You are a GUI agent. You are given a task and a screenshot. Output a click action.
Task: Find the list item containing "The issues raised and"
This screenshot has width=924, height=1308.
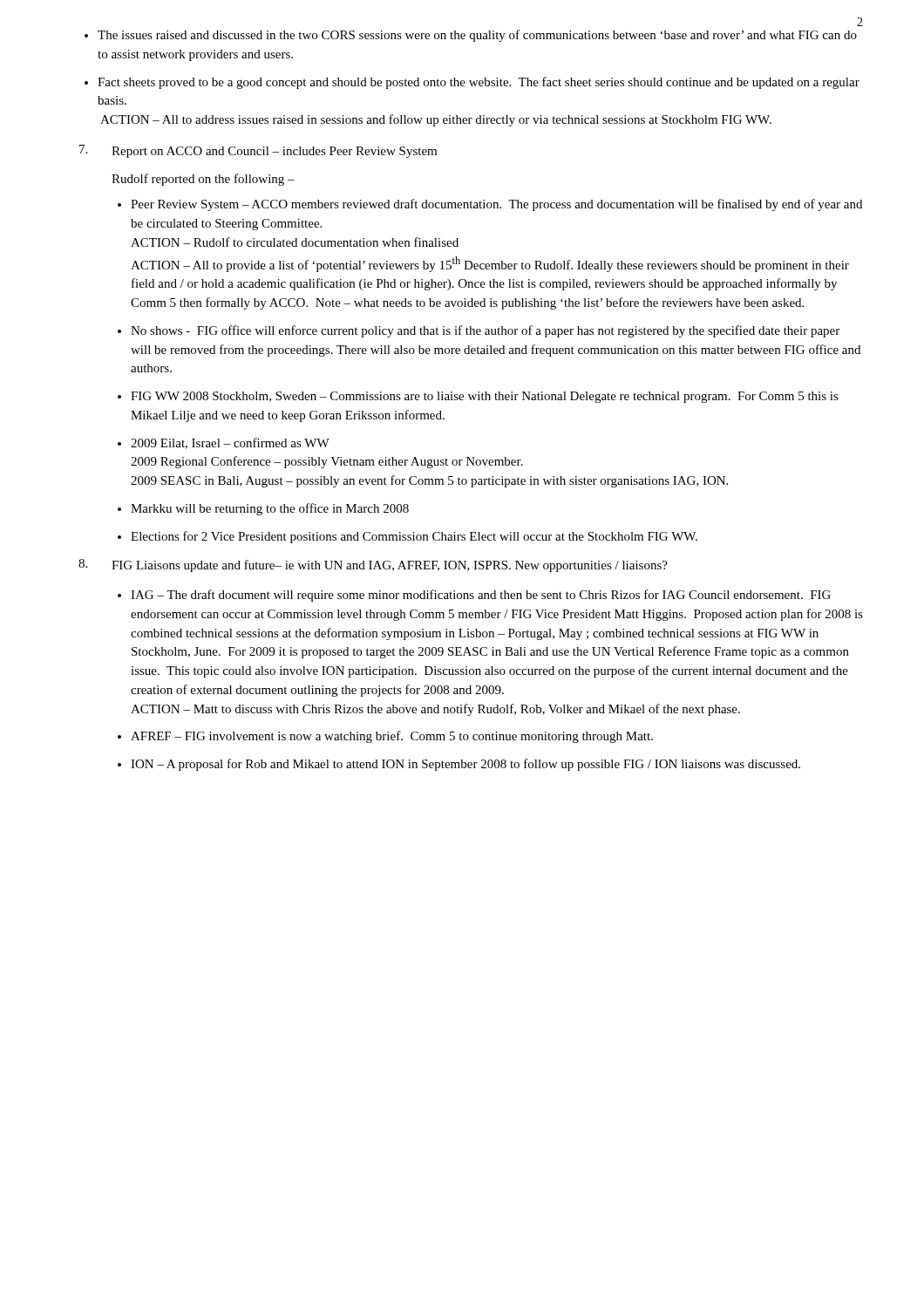coord(477,44)
